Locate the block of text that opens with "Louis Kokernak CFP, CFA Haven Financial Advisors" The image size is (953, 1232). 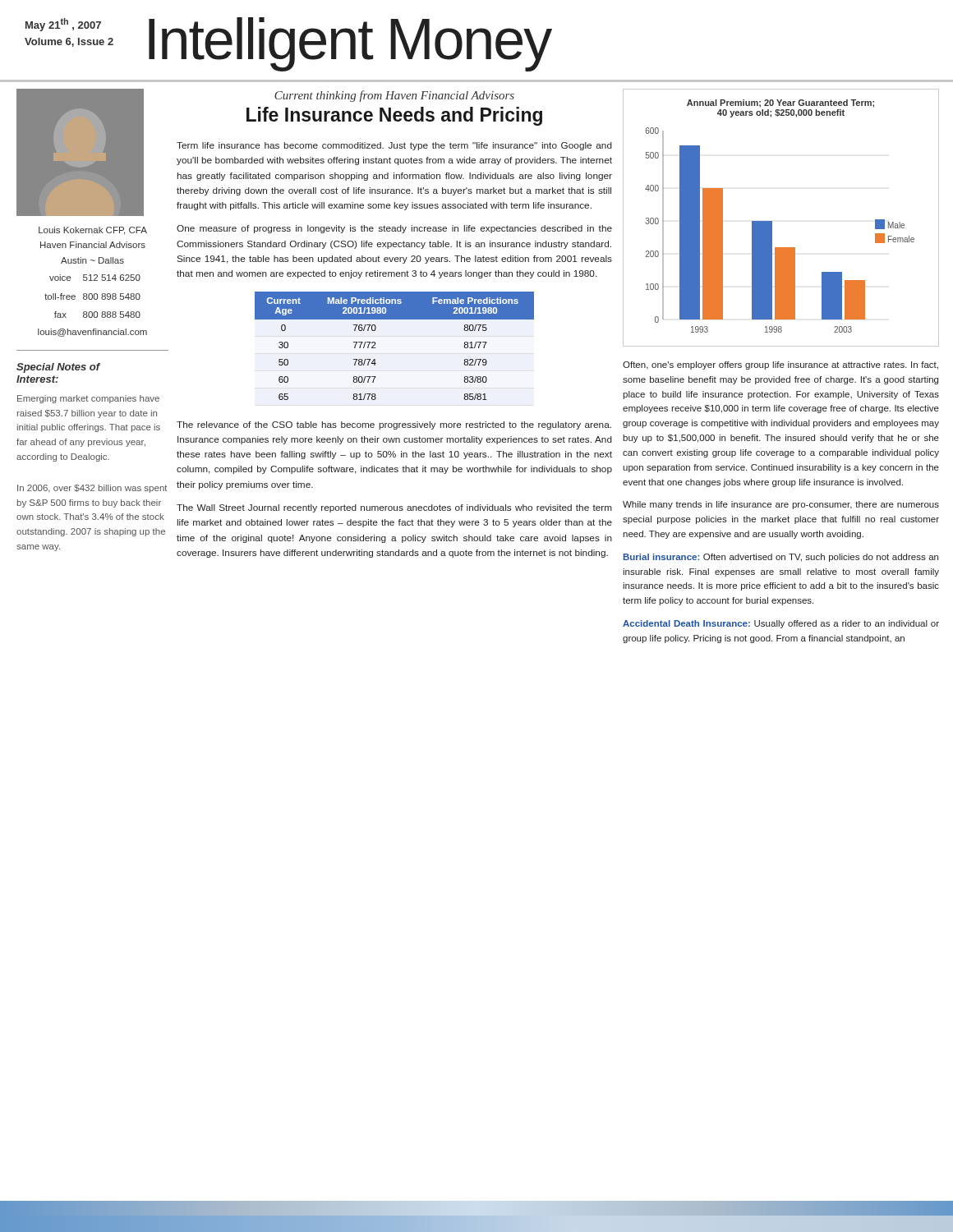[92, 281]
